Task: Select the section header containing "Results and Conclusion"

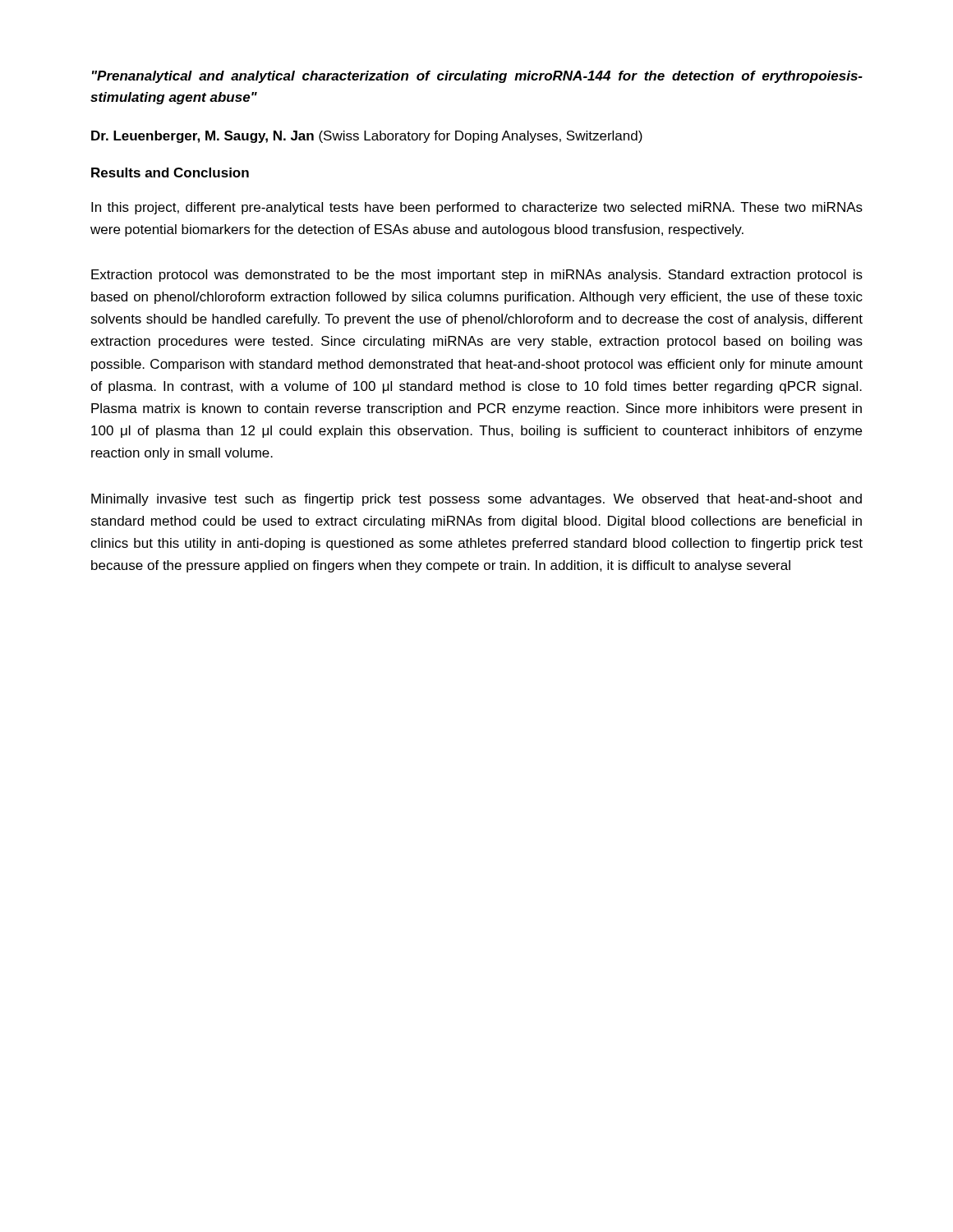Action: point(170,172)
